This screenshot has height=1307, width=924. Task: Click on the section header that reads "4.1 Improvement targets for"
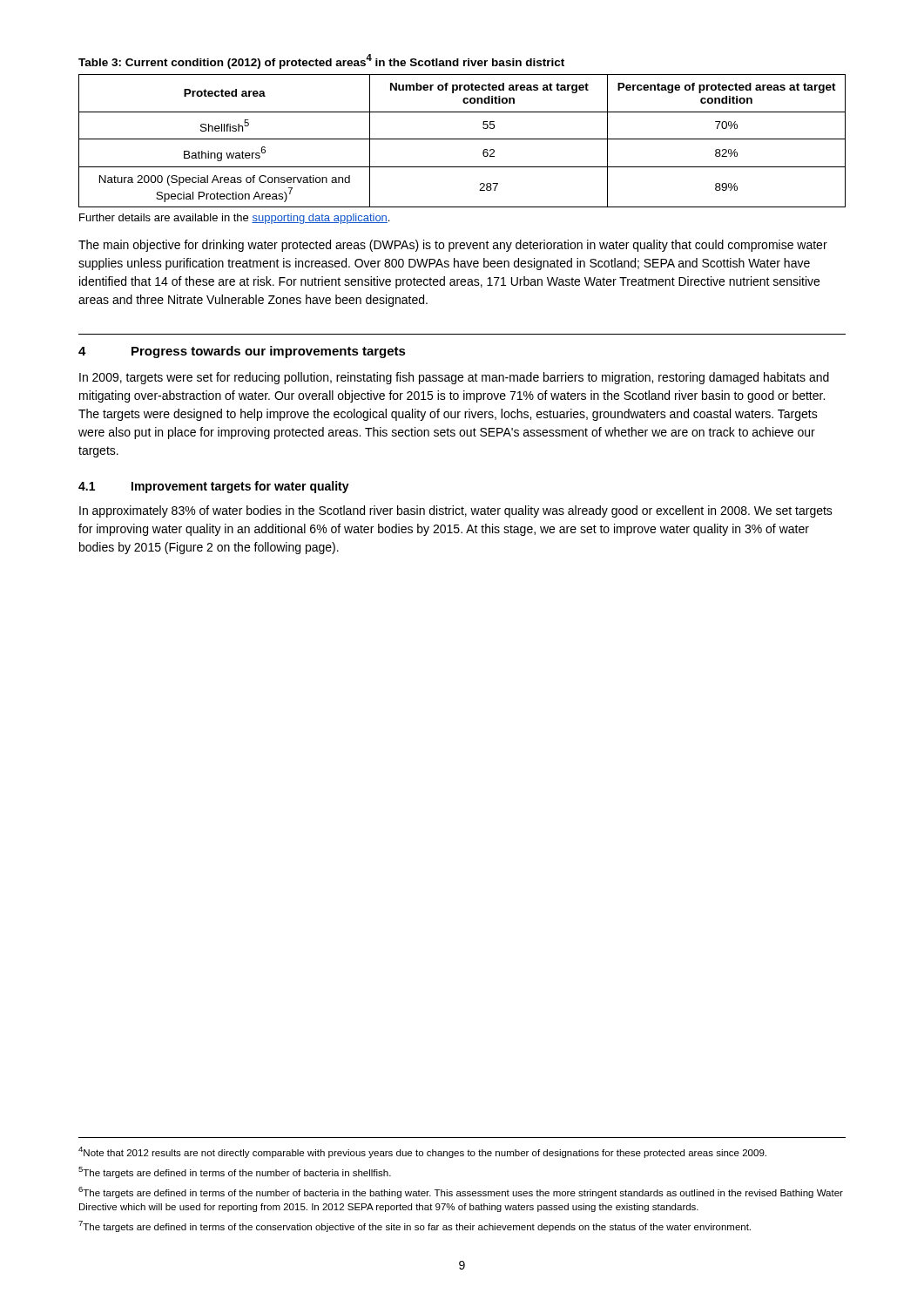(x=214, y=486)
